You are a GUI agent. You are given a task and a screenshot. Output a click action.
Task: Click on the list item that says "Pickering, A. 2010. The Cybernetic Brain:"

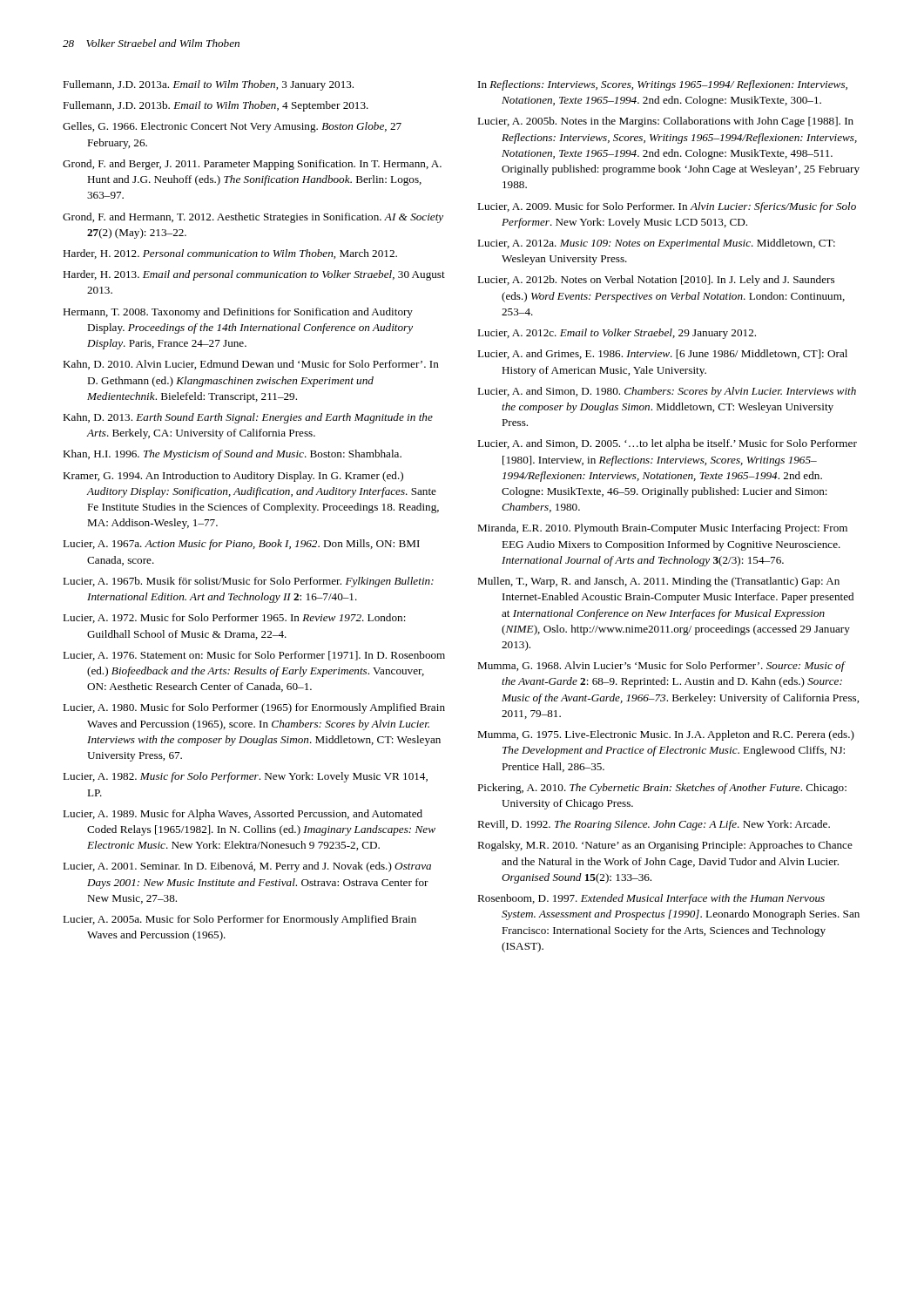pos(662,795)
